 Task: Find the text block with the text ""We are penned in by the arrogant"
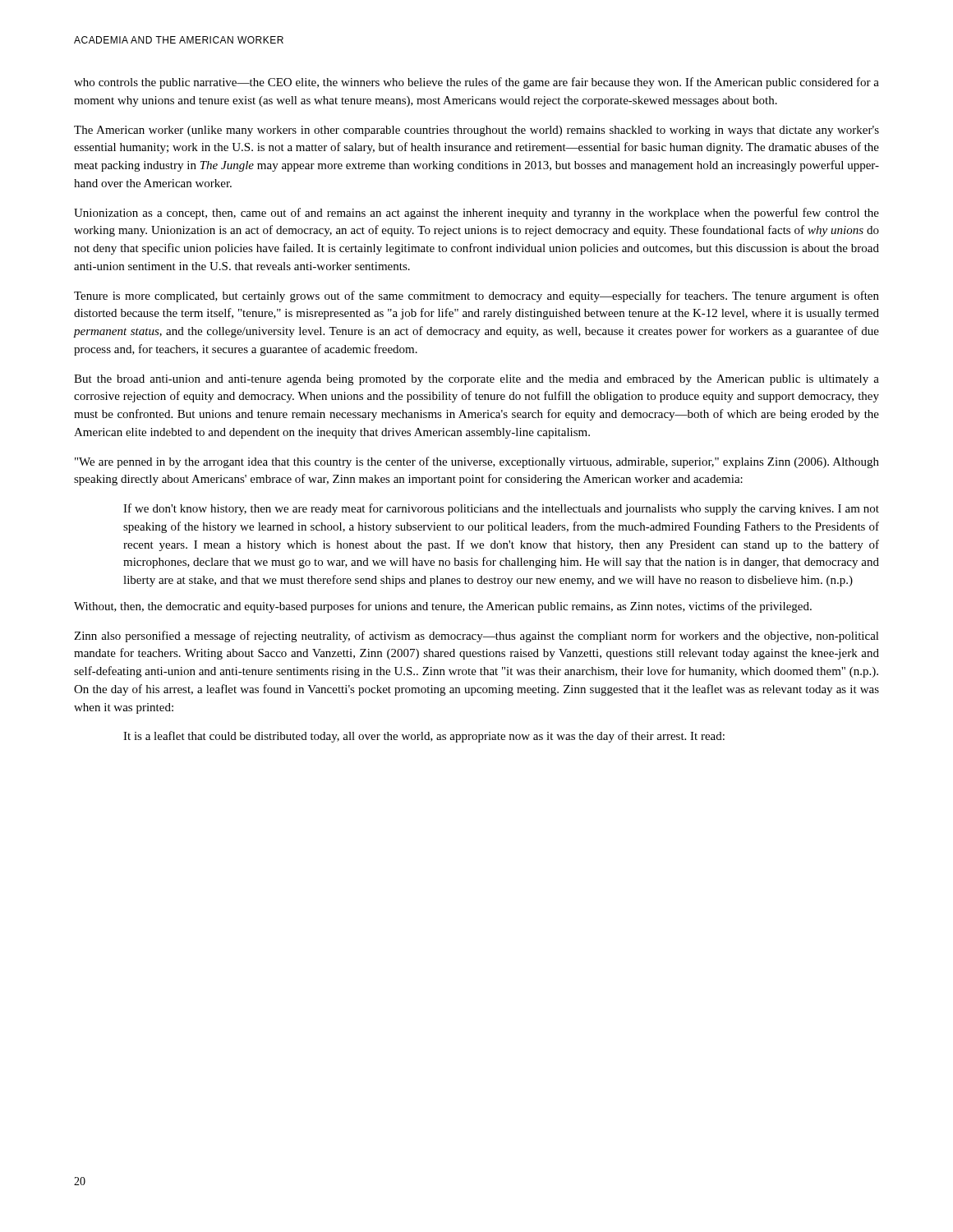pyautogui.click(x=476, y=471)
